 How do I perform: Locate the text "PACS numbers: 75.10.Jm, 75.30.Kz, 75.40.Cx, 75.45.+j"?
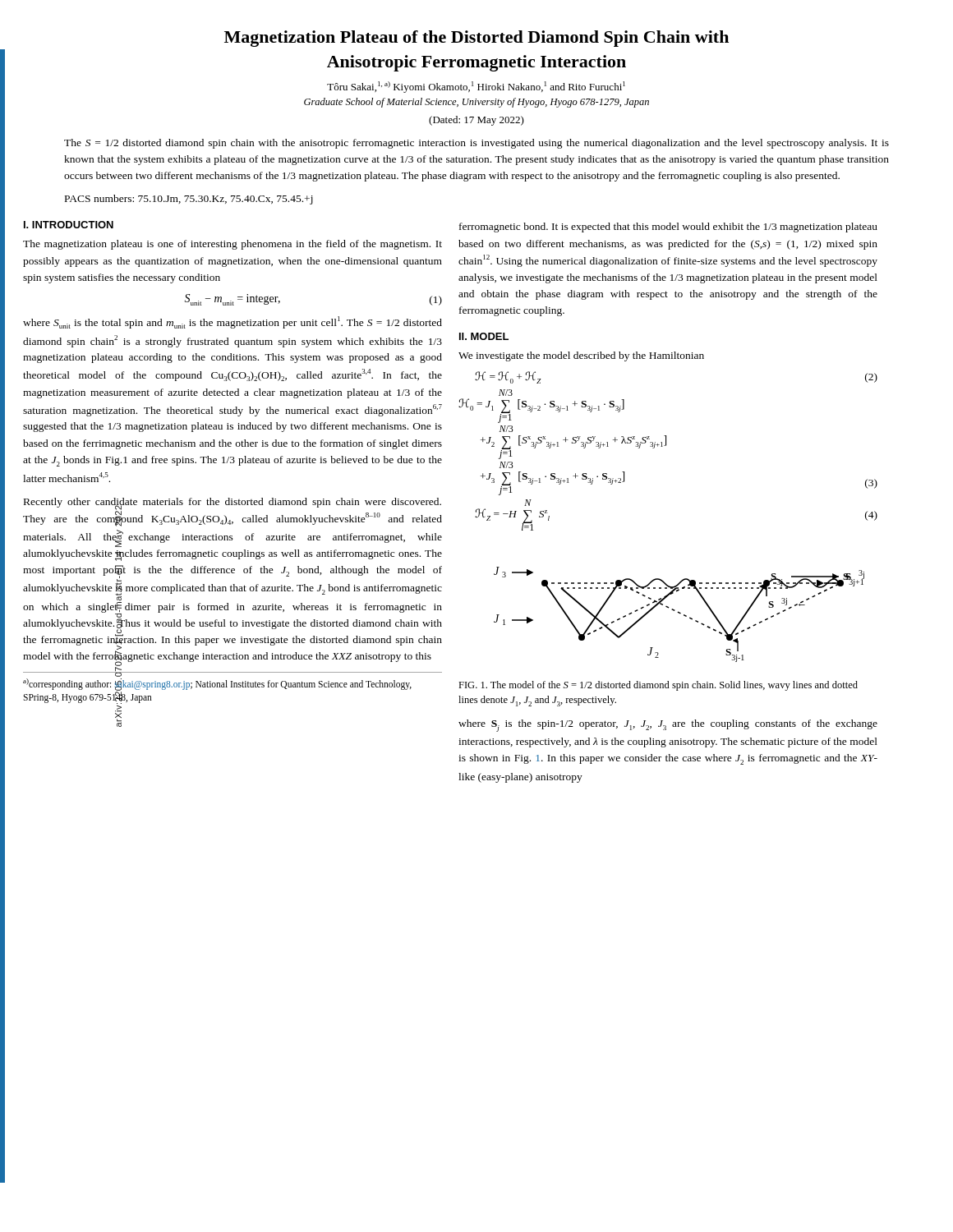click(189, 199)
